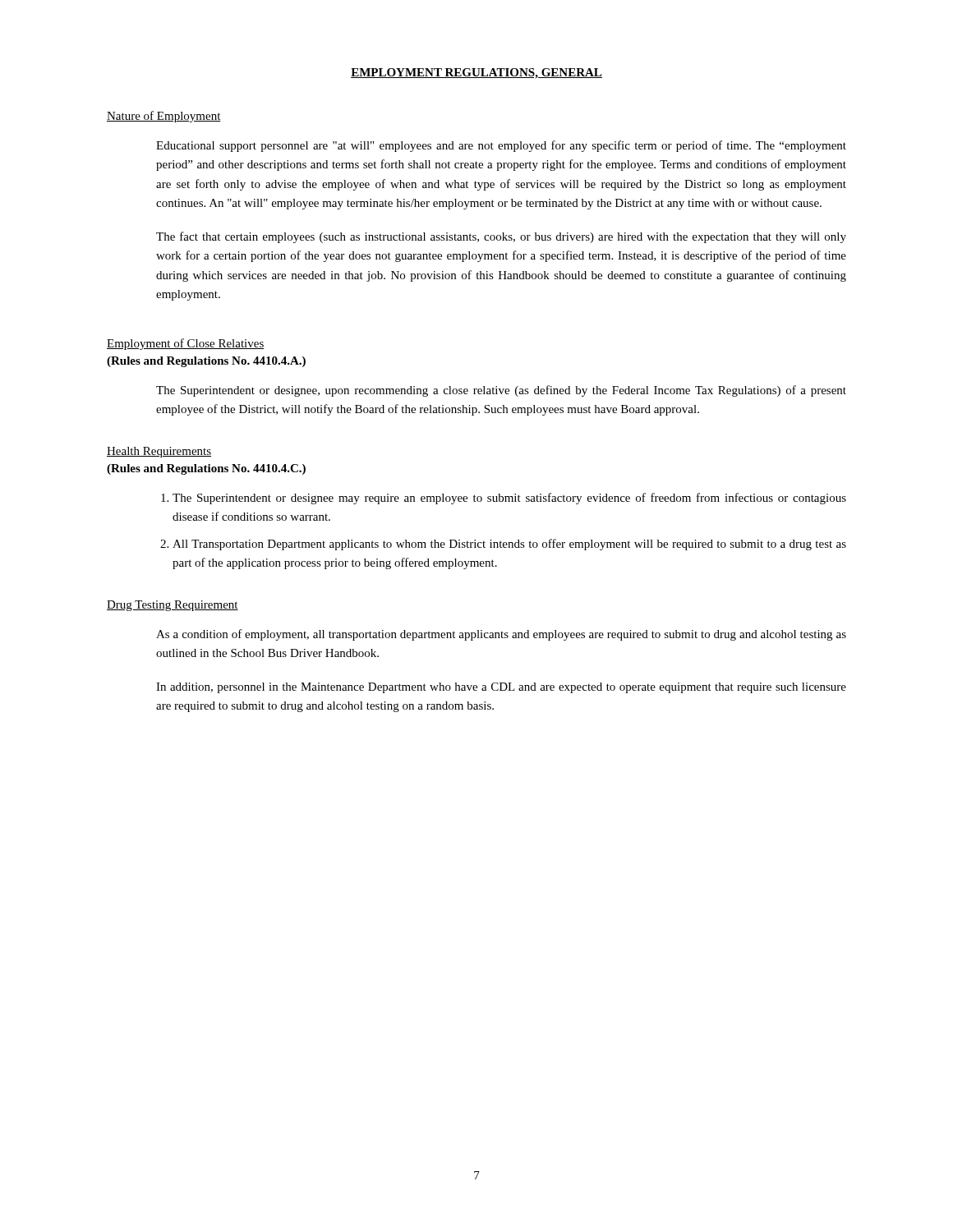Locate the text block starting "Nature of Employment"
The width and height of the screenshot is (953, 1232).
[x=164, y=116]
